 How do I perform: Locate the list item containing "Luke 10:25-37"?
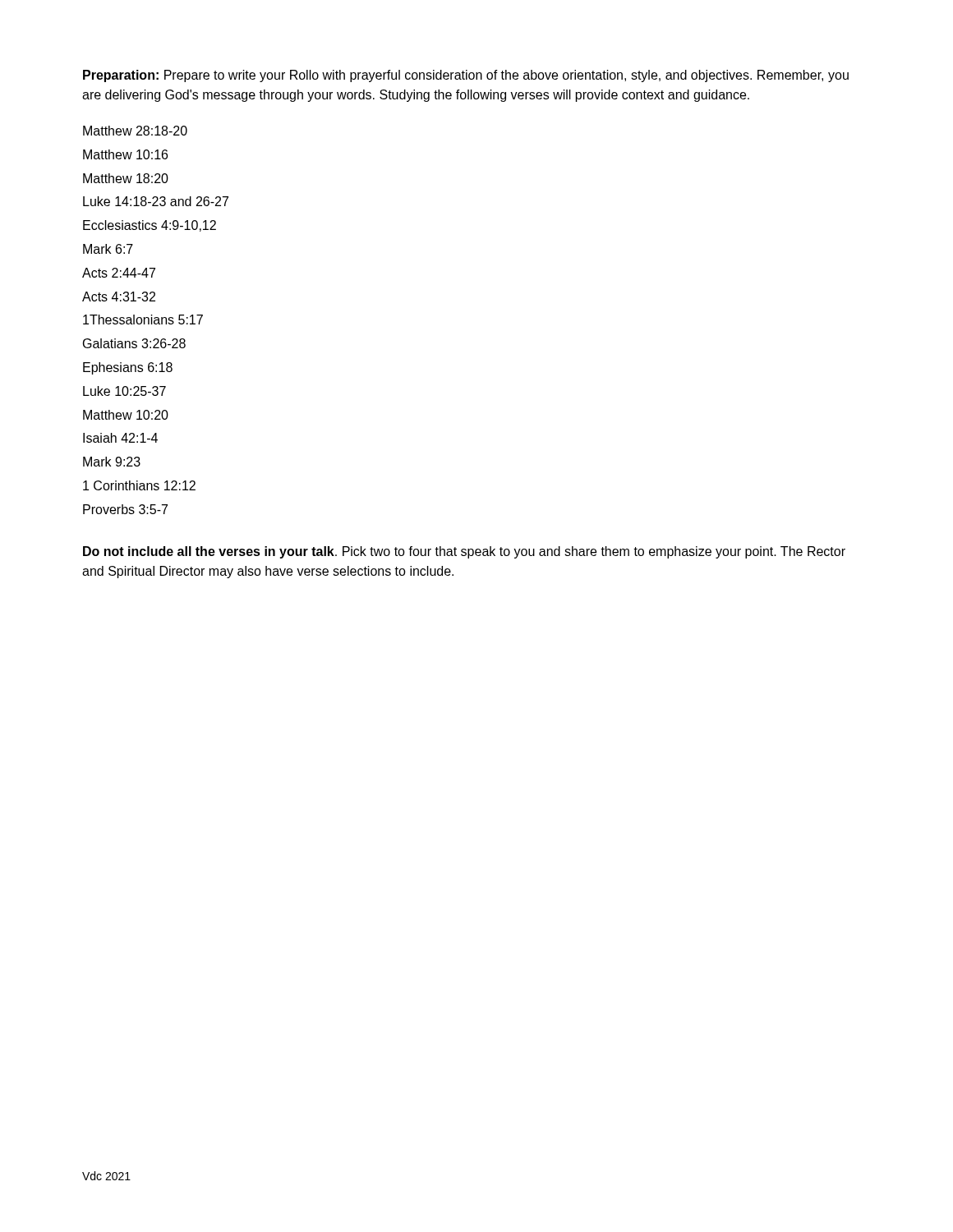pos(124,391)
